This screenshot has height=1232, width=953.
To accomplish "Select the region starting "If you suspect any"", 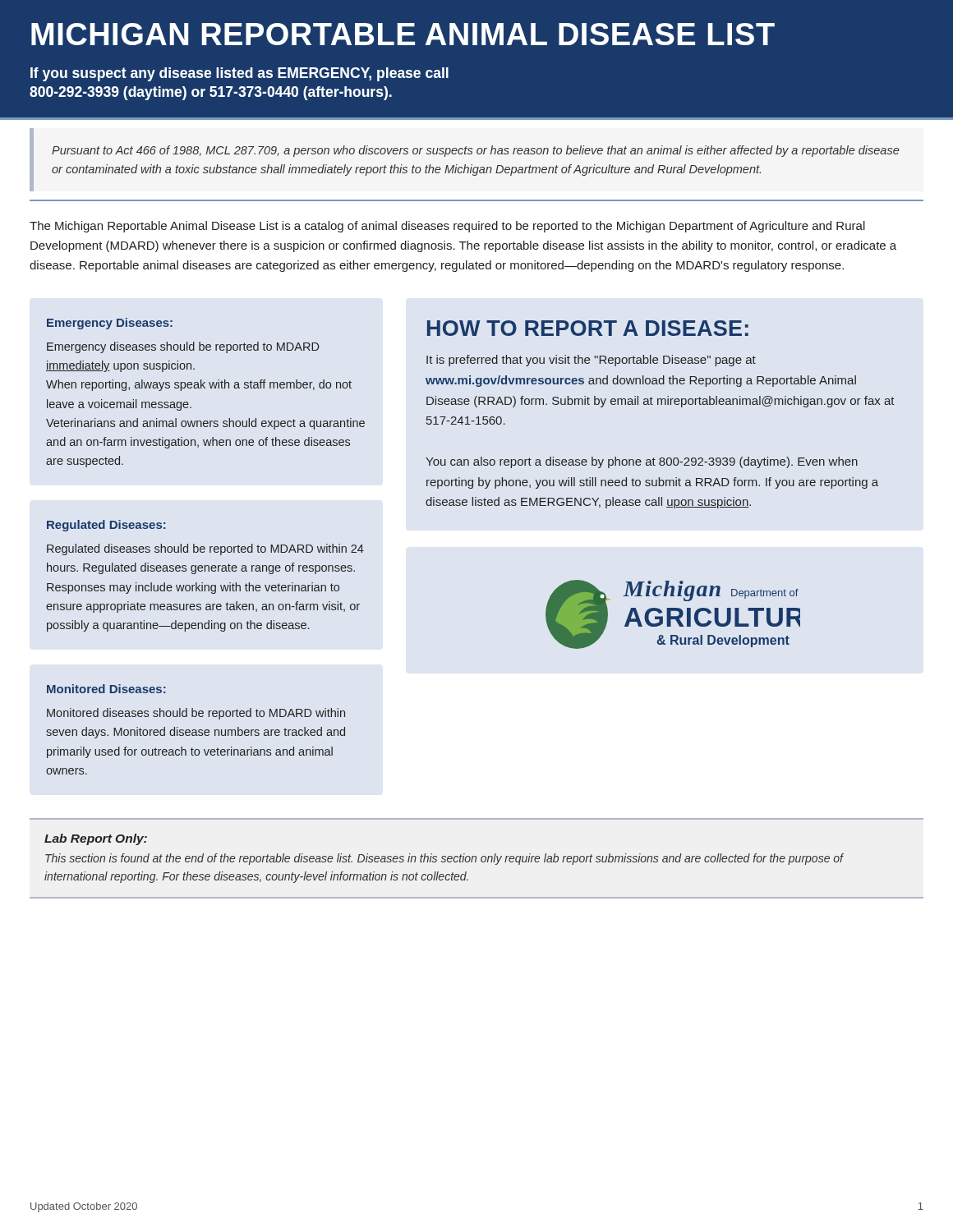I will (239, 74).
